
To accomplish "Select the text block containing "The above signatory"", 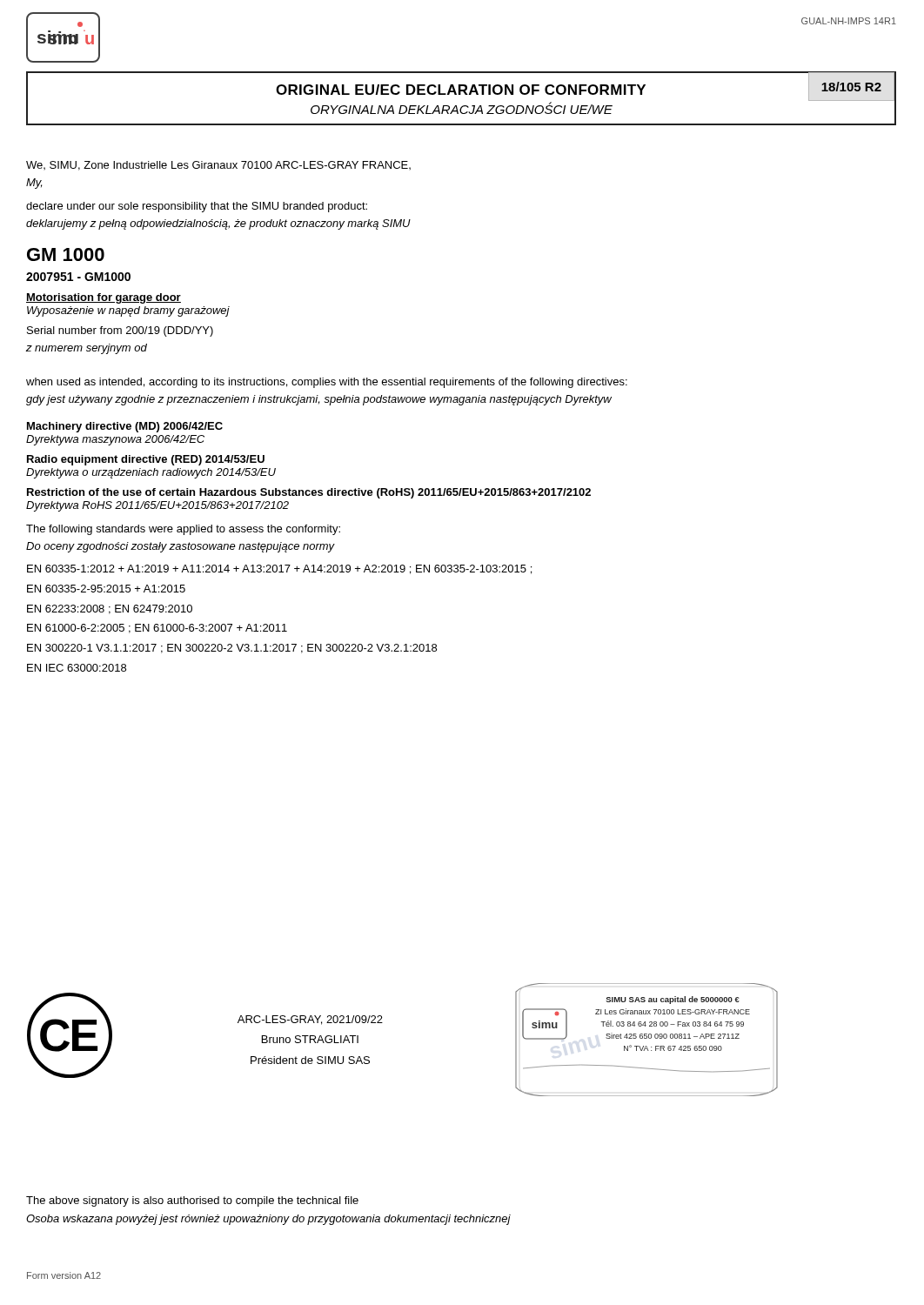I will tap(268, 1209).
